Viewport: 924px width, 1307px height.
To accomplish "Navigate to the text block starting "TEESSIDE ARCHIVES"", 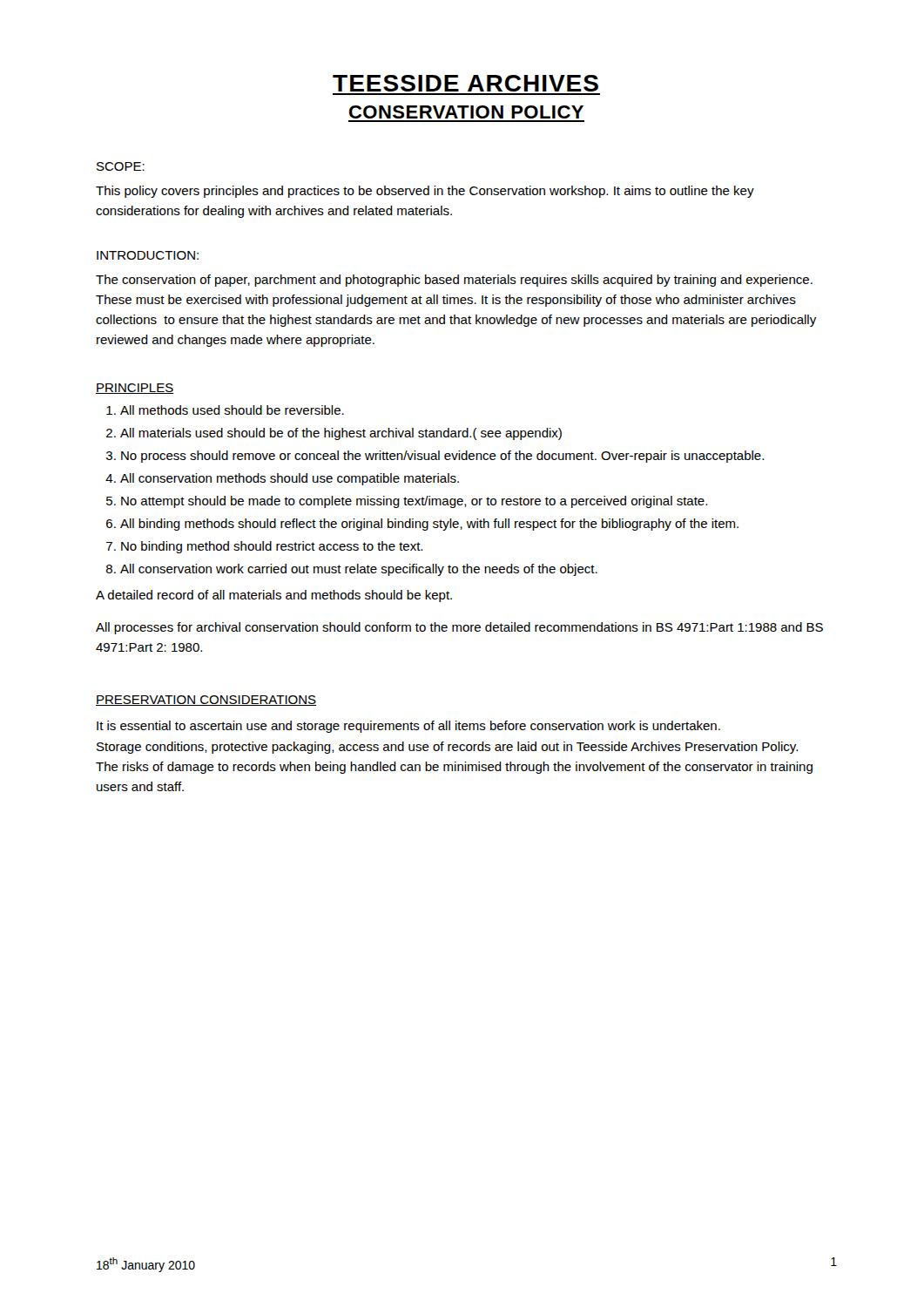I will point(466,84).
